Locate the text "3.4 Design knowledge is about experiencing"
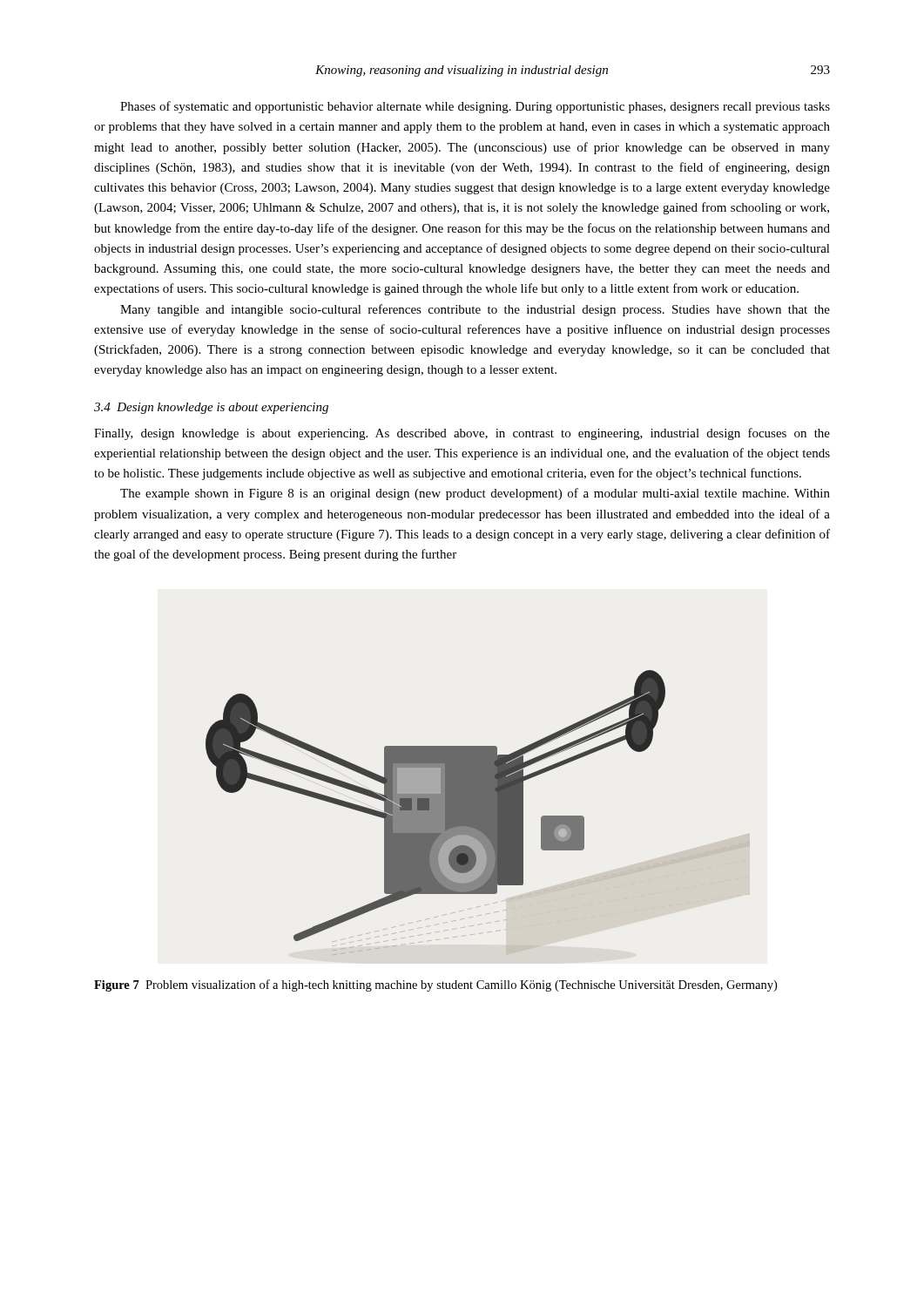Screen dimensions: 1307x924 point(211,406)
